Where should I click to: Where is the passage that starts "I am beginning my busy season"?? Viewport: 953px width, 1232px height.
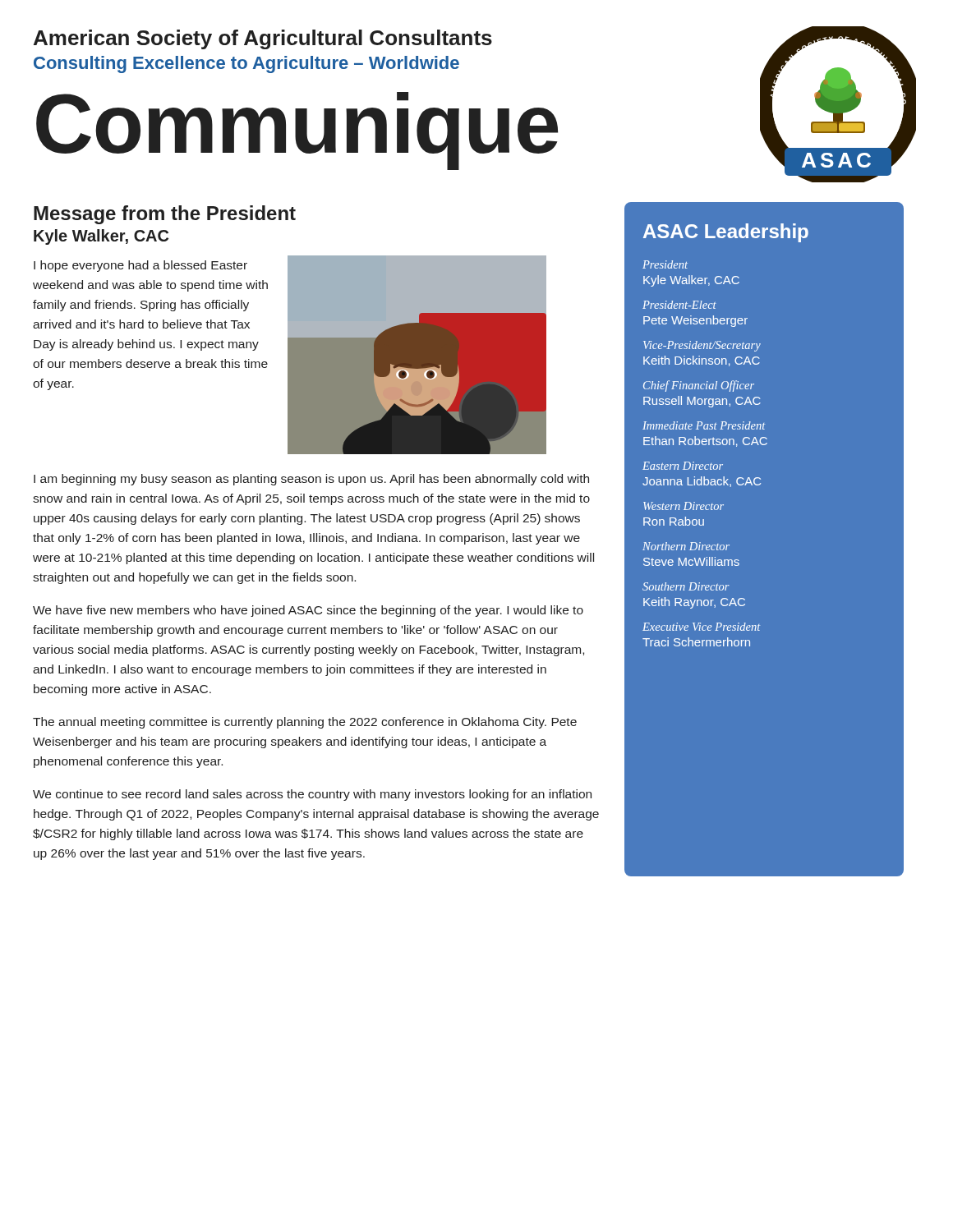pos(316,666)
